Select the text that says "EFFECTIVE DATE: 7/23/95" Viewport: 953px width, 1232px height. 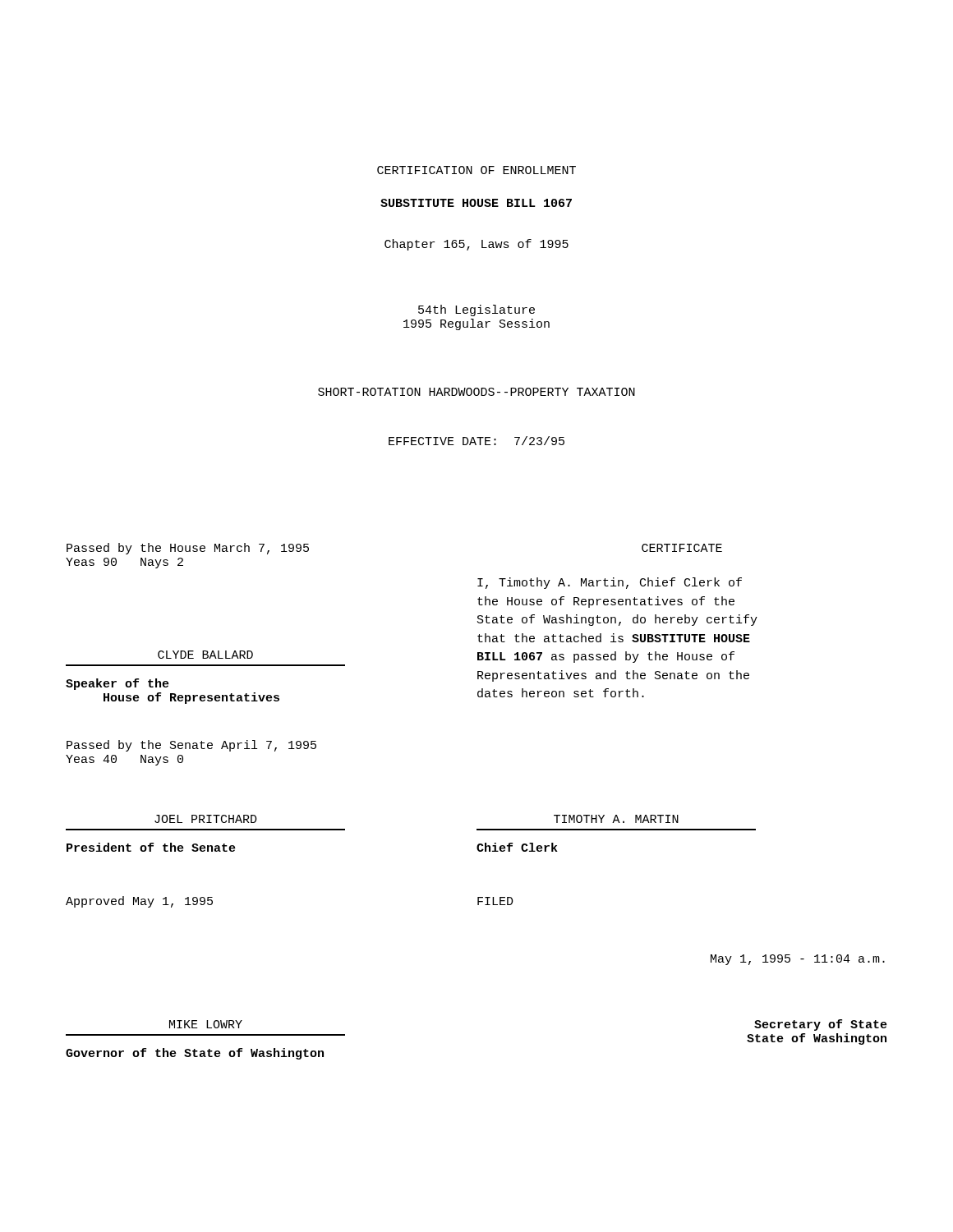click(476, 442)
